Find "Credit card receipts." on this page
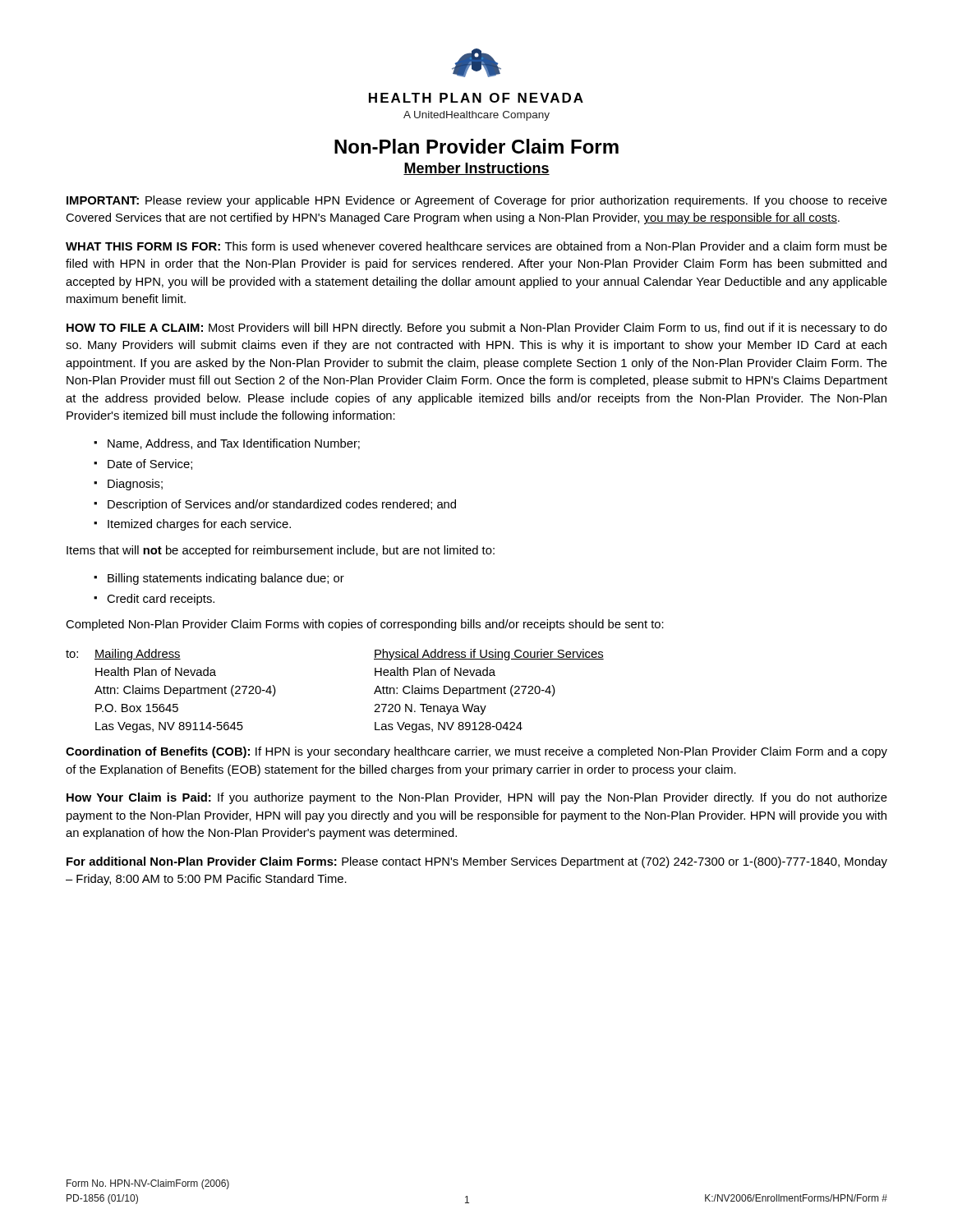 point(161,598)
